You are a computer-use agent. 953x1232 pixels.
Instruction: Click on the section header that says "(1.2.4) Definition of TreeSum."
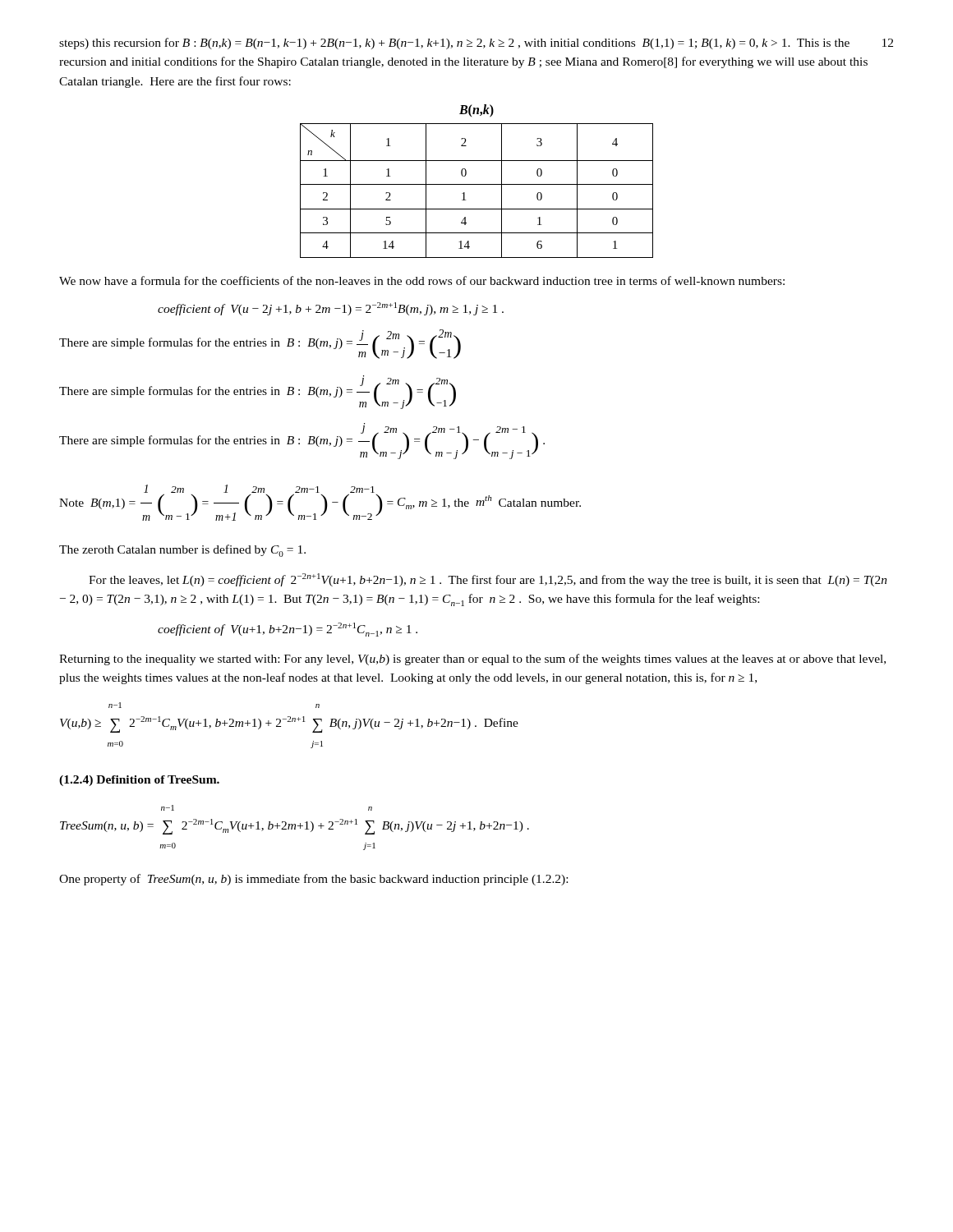point(139,779)
